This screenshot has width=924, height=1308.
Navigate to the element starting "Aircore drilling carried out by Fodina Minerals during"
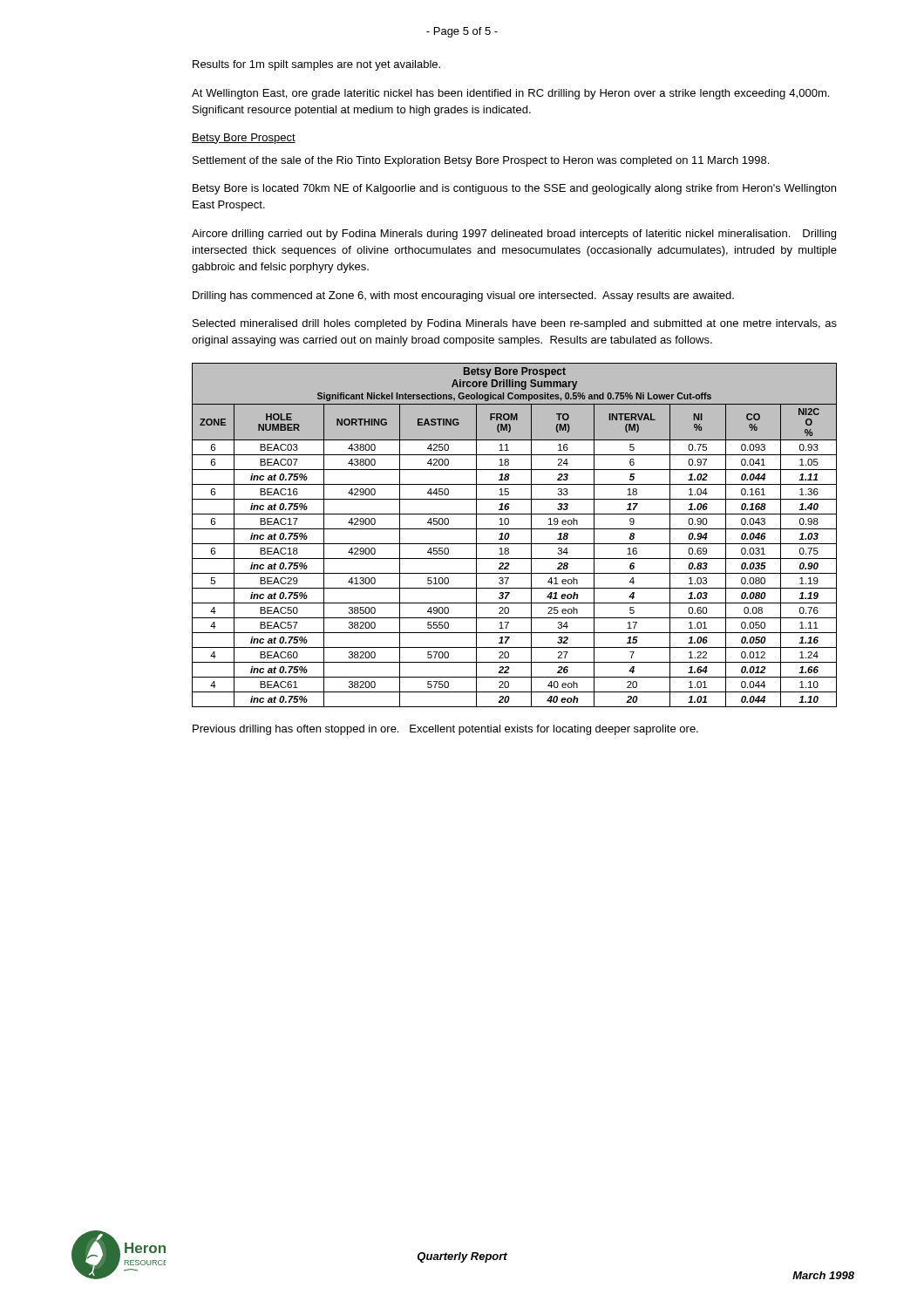(514, 250)
